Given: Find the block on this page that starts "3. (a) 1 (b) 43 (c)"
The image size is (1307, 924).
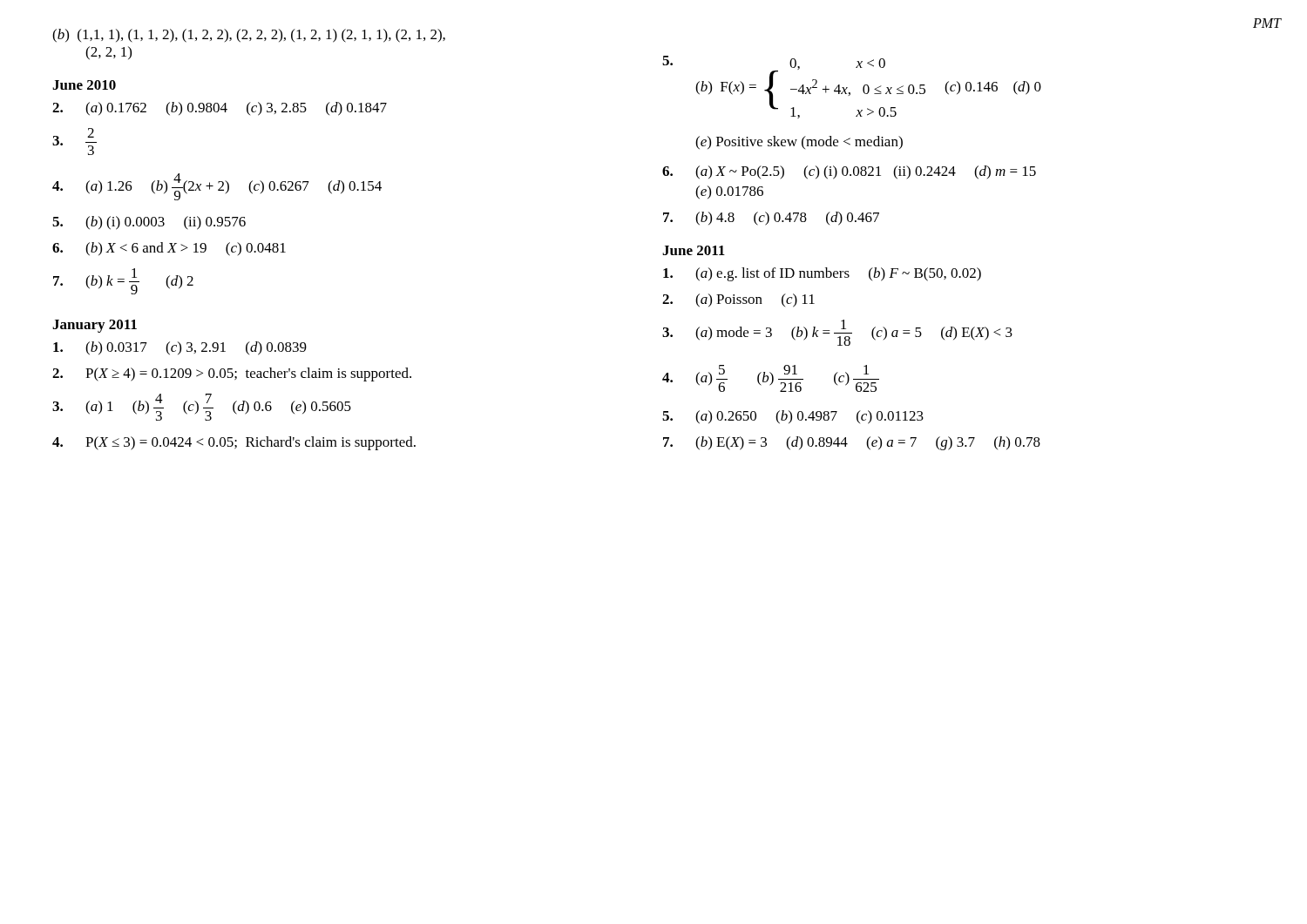Looking at the screenshot, I should (x=331, y=408).
